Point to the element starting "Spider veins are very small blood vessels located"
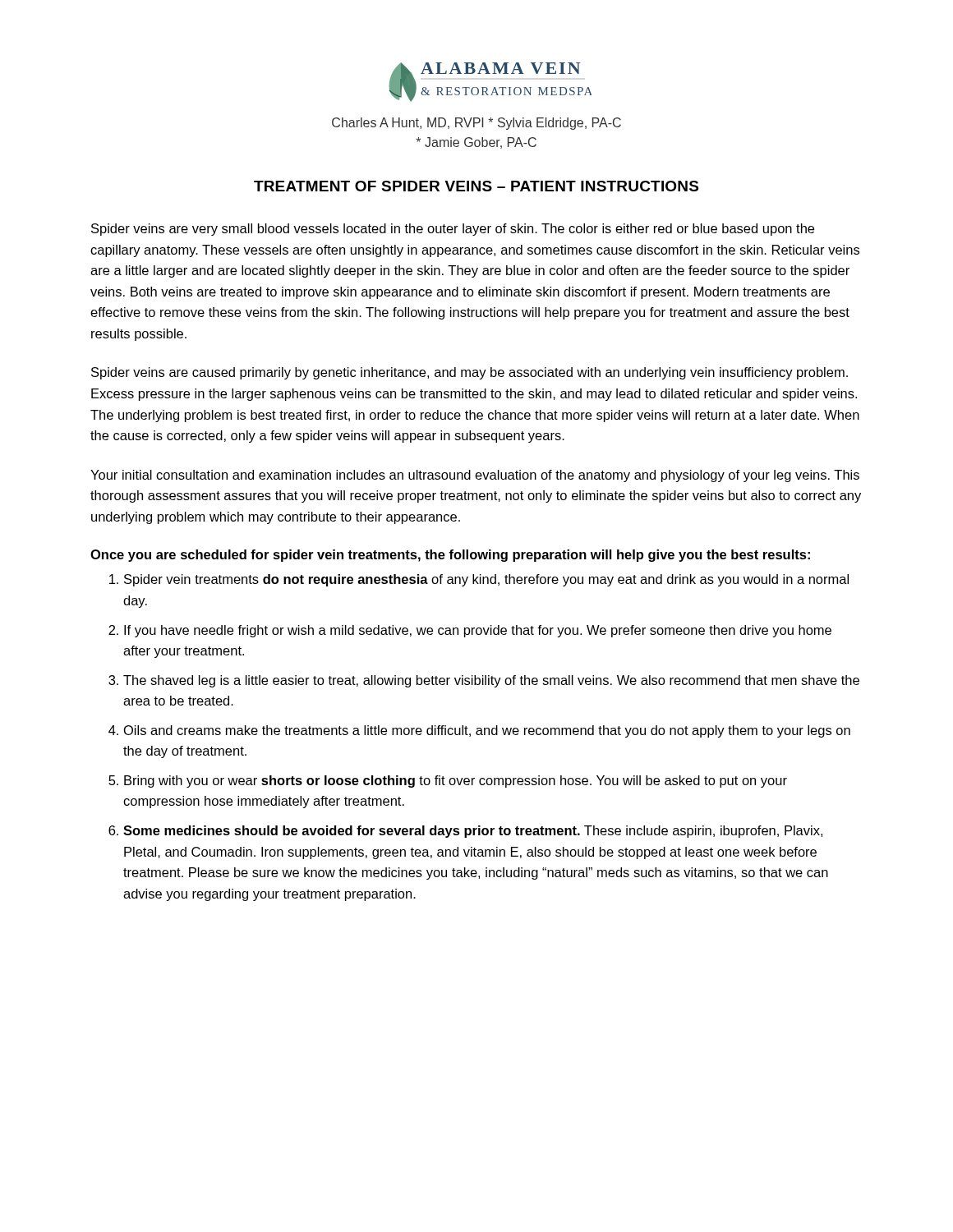This screenshot has height=1232, width=953. click(x=475, y=281)
